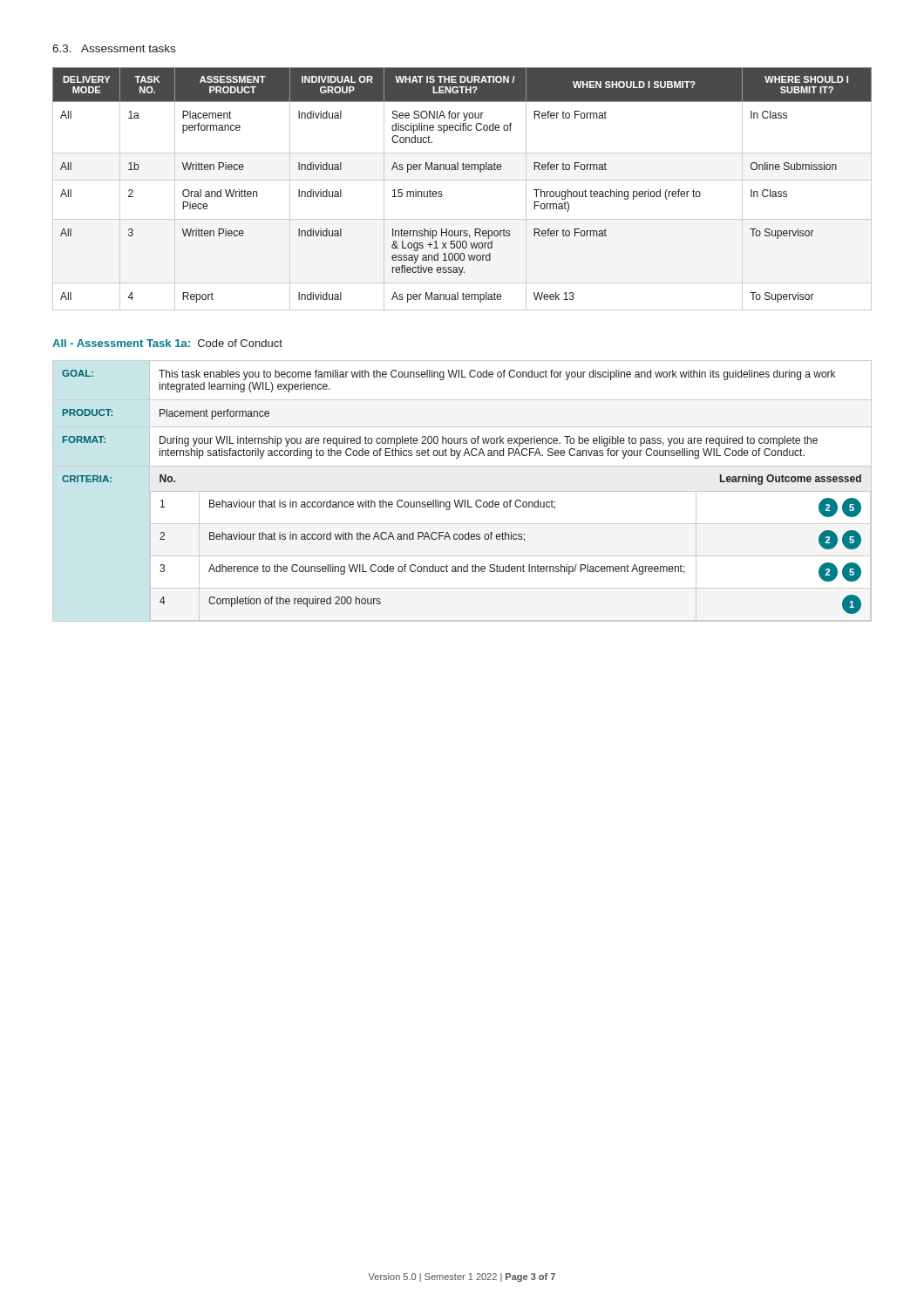Viewport: 924px width, 1308px height.
Task: Select the section header that says "All - Assessment Task 1a:"
Action: coord(167,343)
